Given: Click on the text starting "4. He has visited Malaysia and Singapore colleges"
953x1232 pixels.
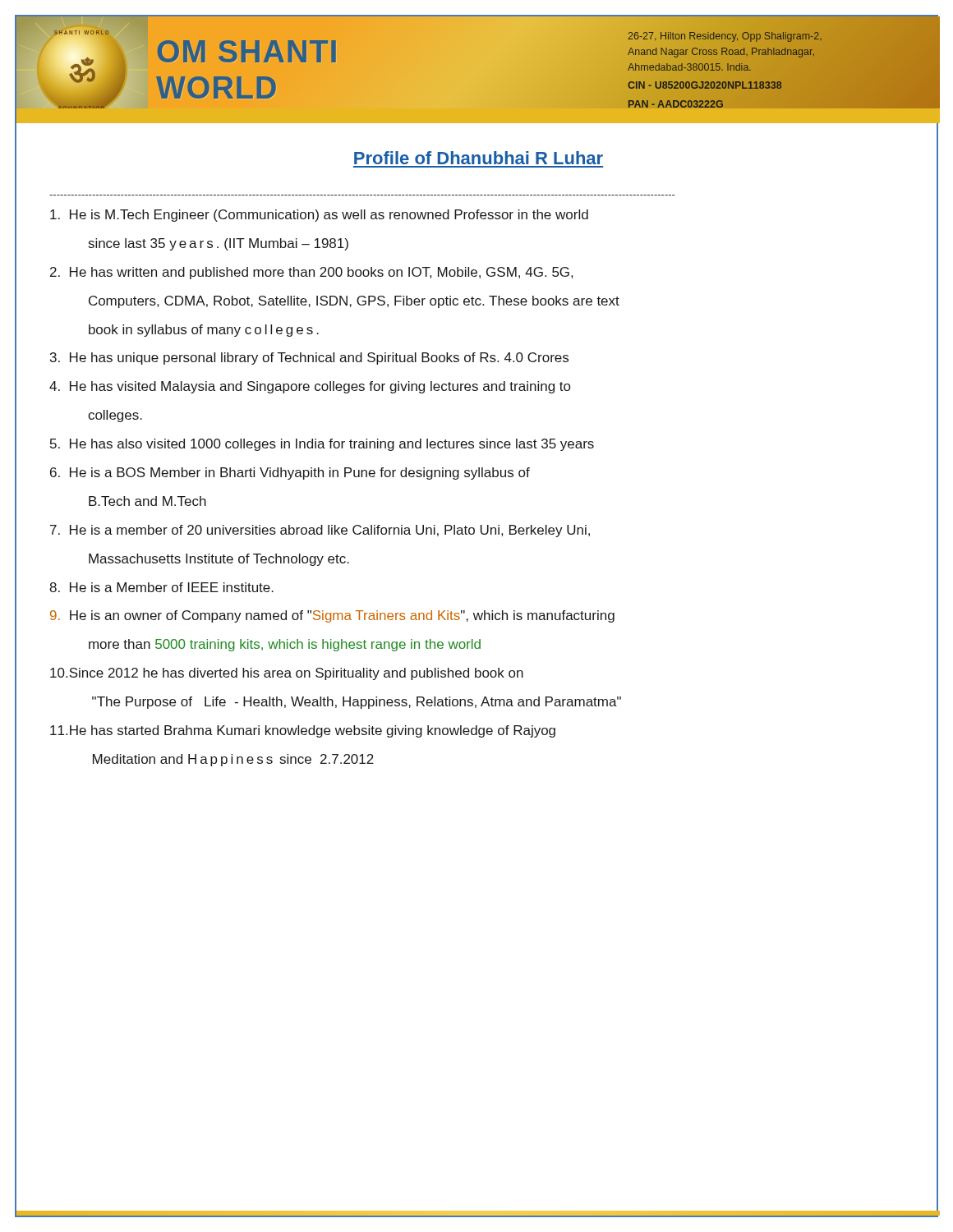Looking at the screenshot, I should pos(485,402).
